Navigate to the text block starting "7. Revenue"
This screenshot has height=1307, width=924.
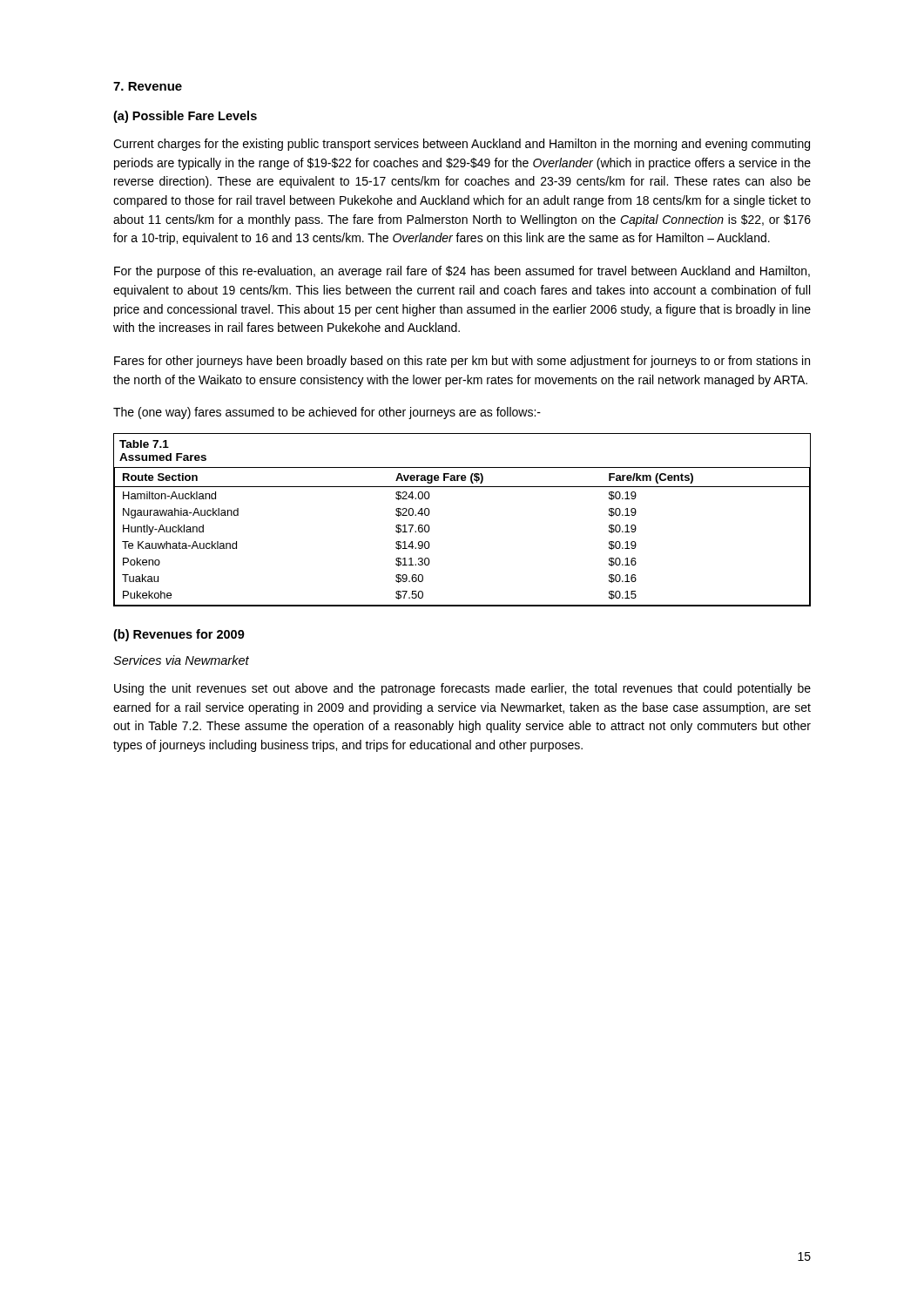148,86
